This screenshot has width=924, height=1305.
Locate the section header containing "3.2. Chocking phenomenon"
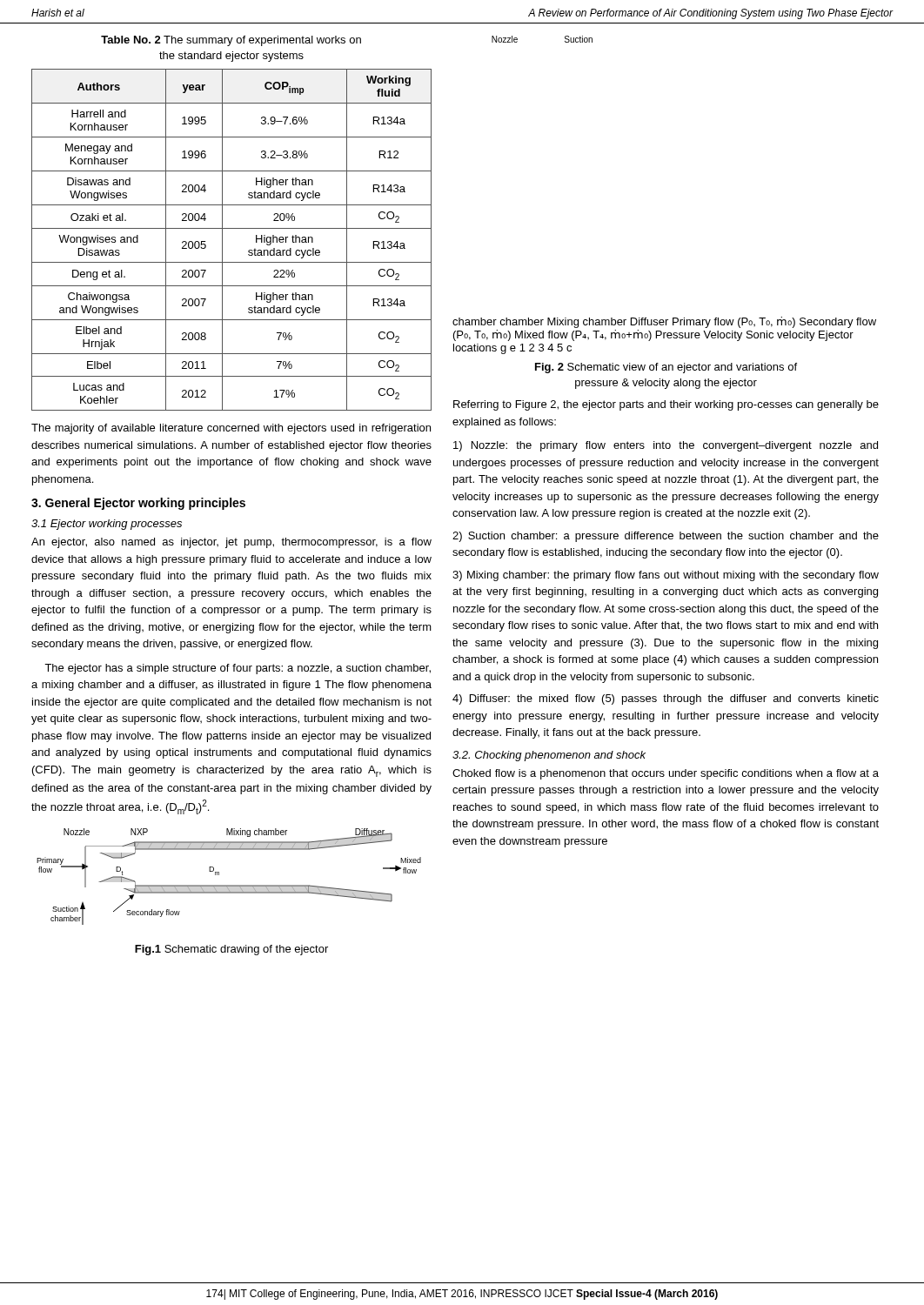coord(549,755)
